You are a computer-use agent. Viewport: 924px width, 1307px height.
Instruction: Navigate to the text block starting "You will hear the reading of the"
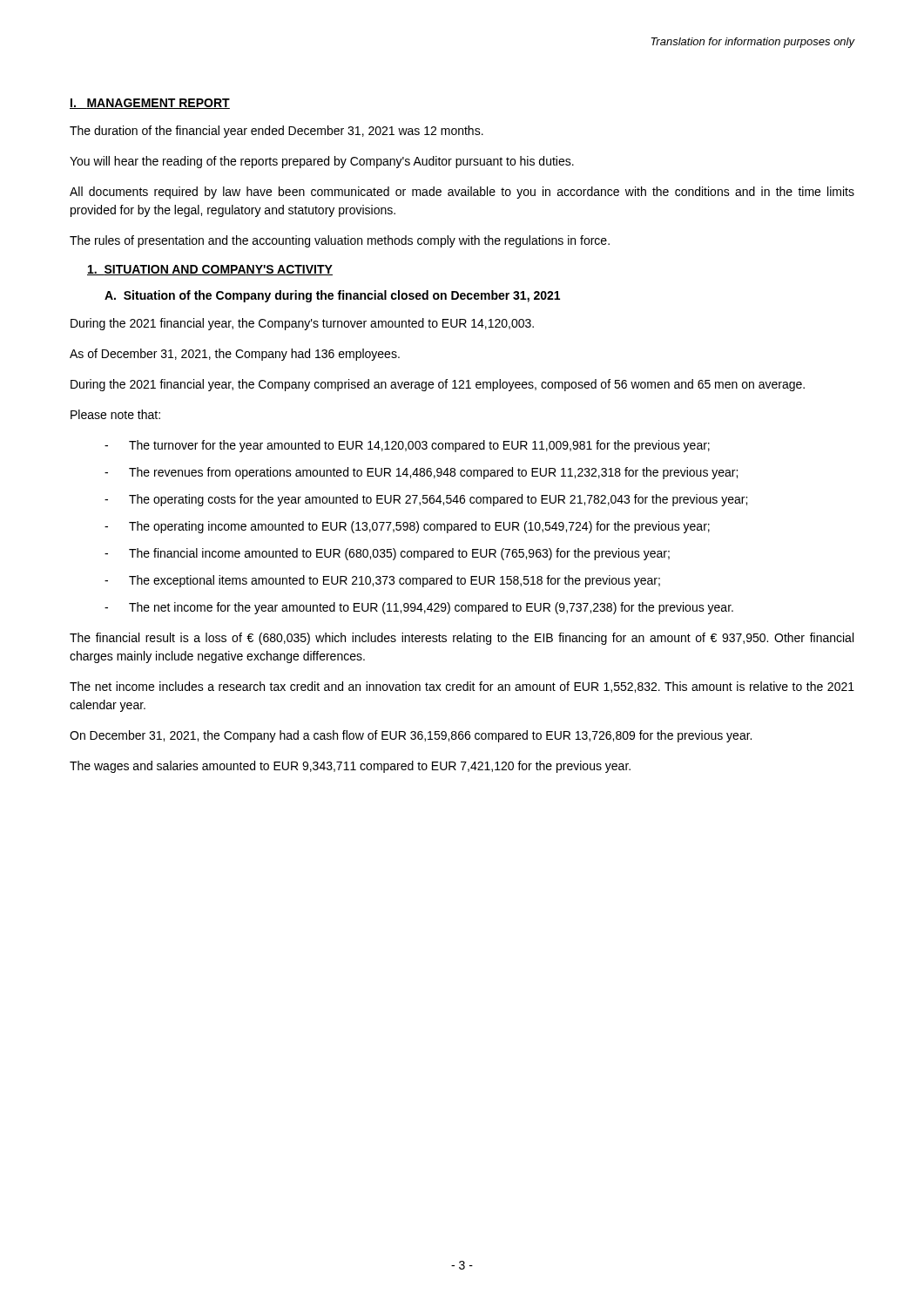pos(322,161)
